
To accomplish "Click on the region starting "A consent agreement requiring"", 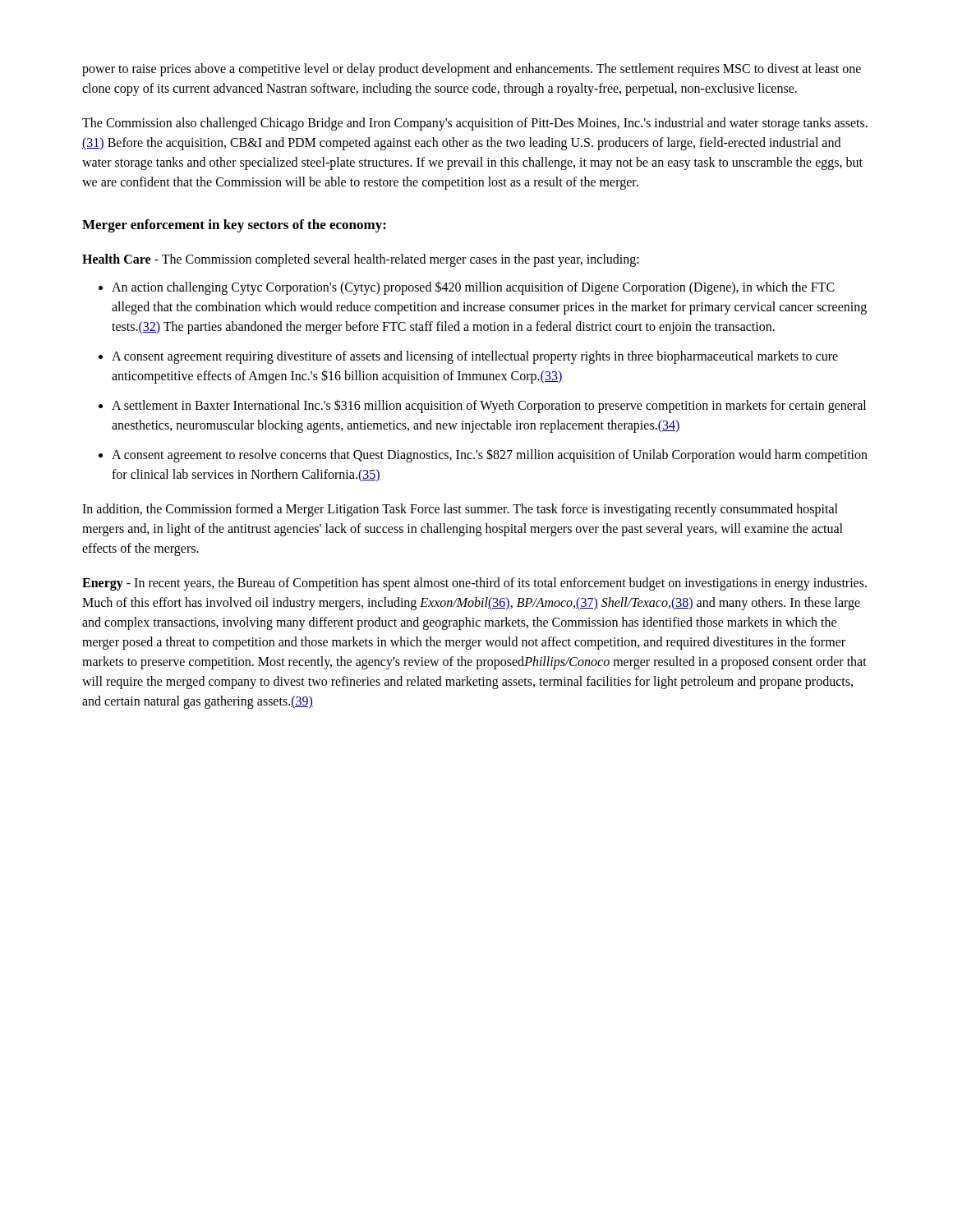I will click(475, 366).
